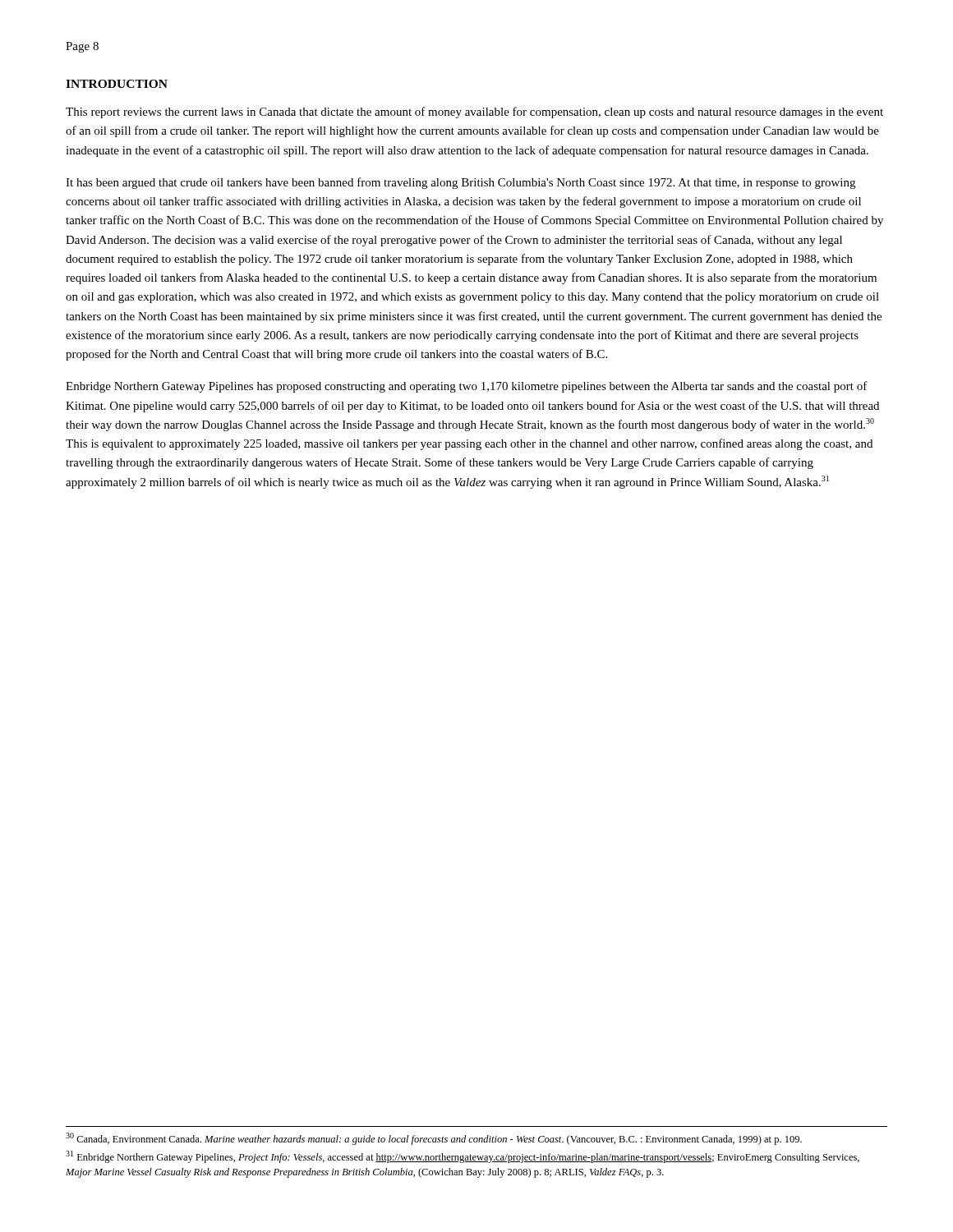The height and width of the screenshot is (1232, 953).
Task: Point to the region starting "Enbridge Northern Gateway Pipelines has"
Action: click(473, 434)
